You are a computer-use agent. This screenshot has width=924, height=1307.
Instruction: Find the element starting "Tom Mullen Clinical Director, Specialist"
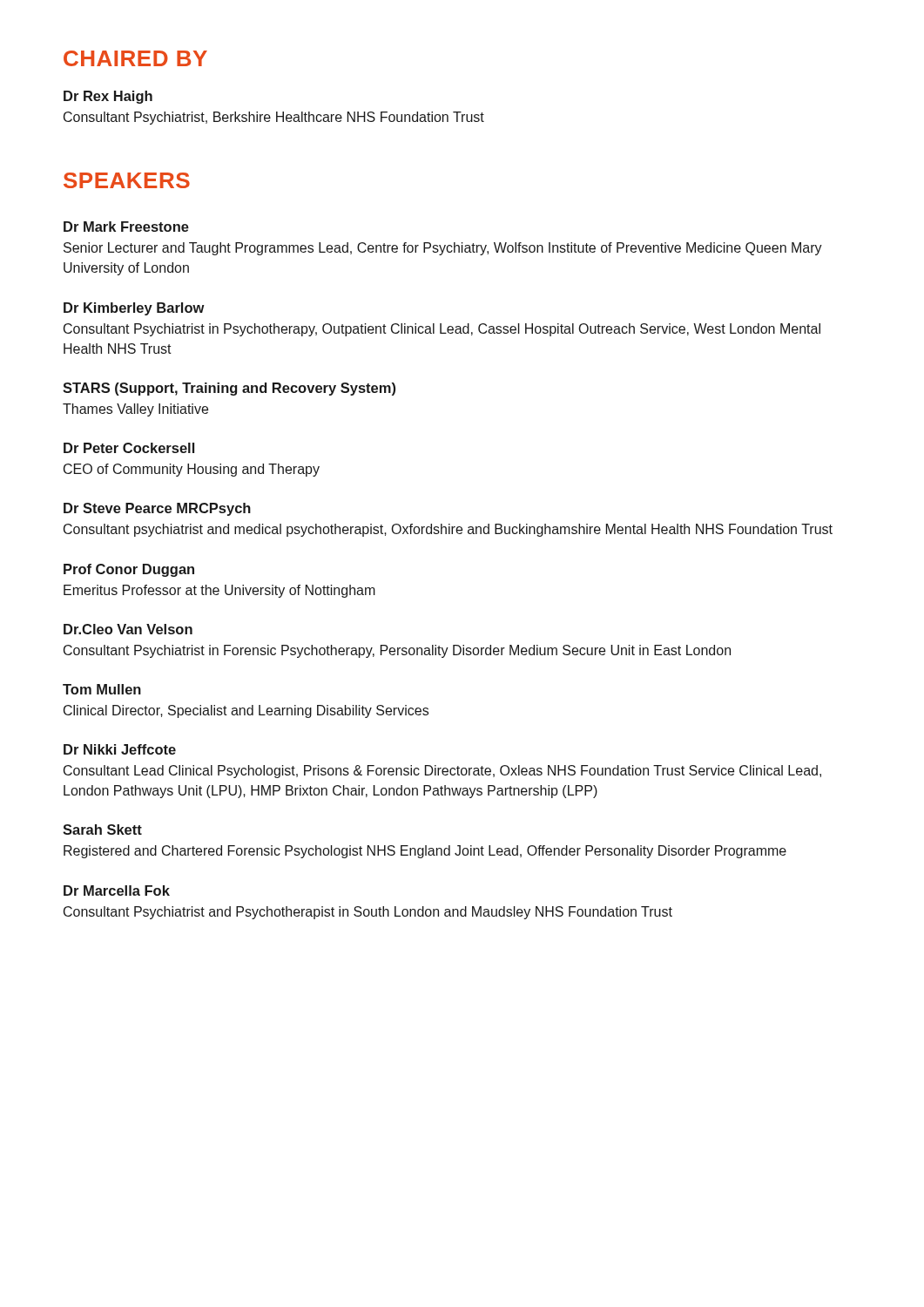[x=102, y=689]
